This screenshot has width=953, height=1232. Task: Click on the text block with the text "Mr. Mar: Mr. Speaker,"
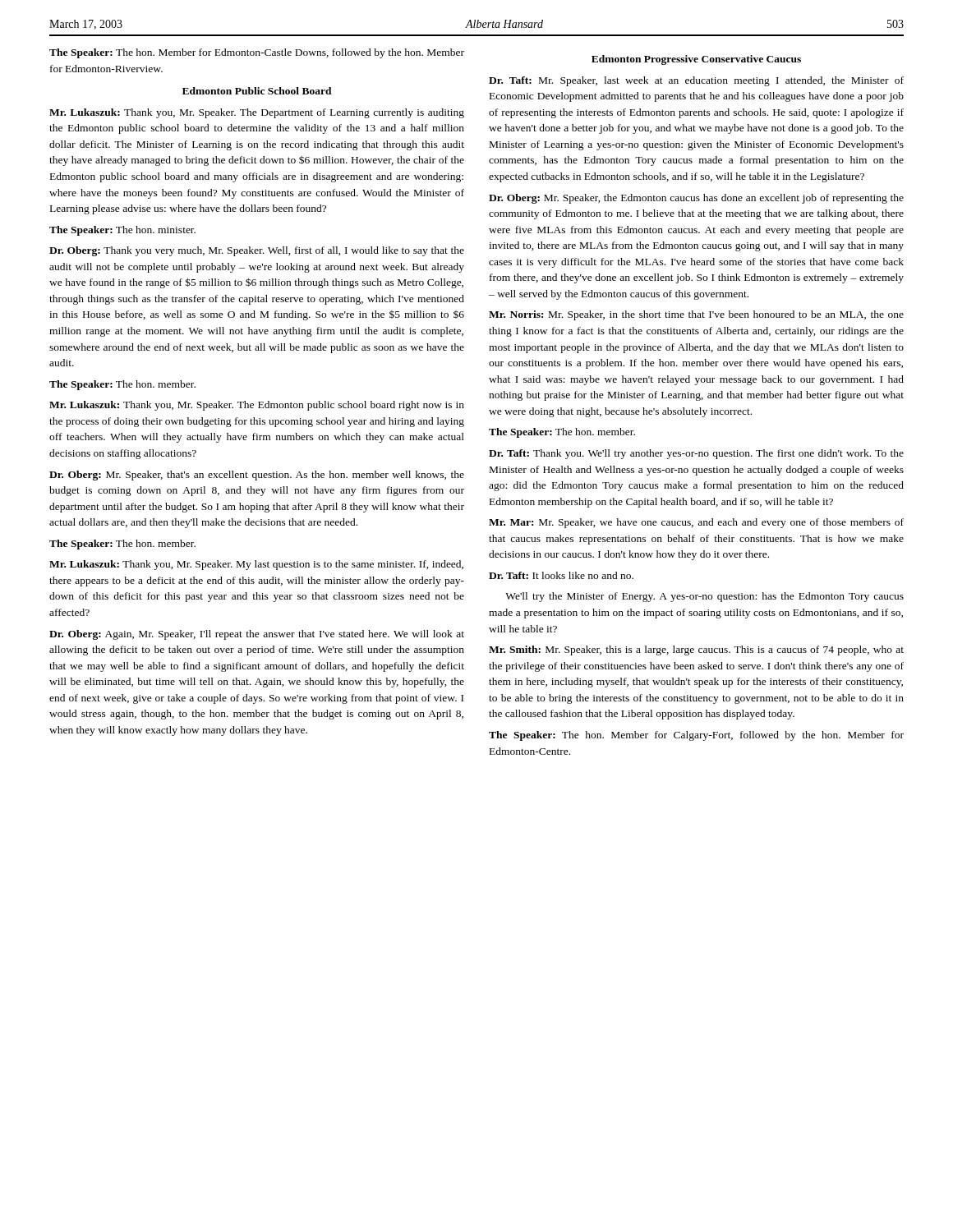(696, 538)
